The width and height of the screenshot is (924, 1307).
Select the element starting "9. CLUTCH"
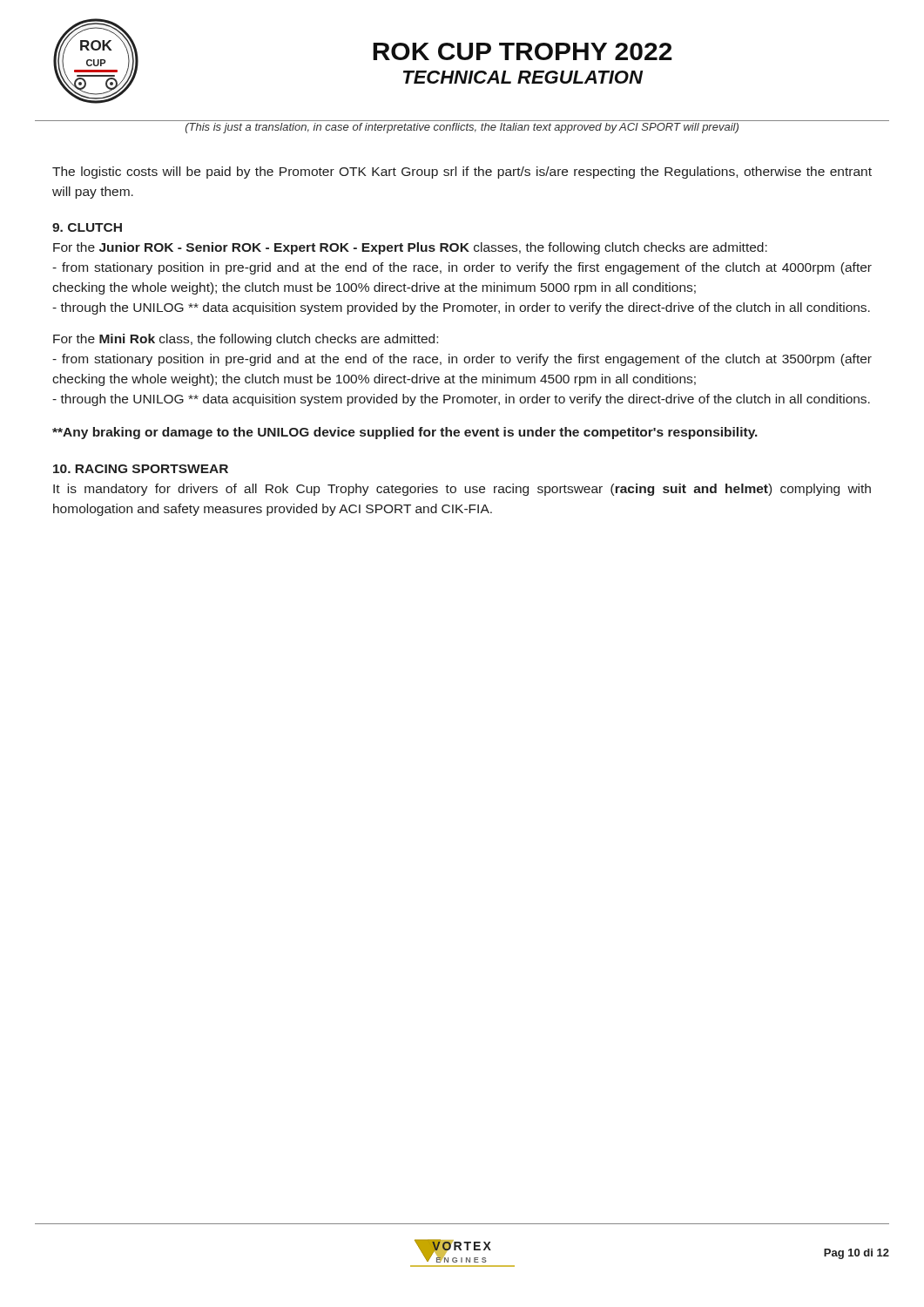88,227
